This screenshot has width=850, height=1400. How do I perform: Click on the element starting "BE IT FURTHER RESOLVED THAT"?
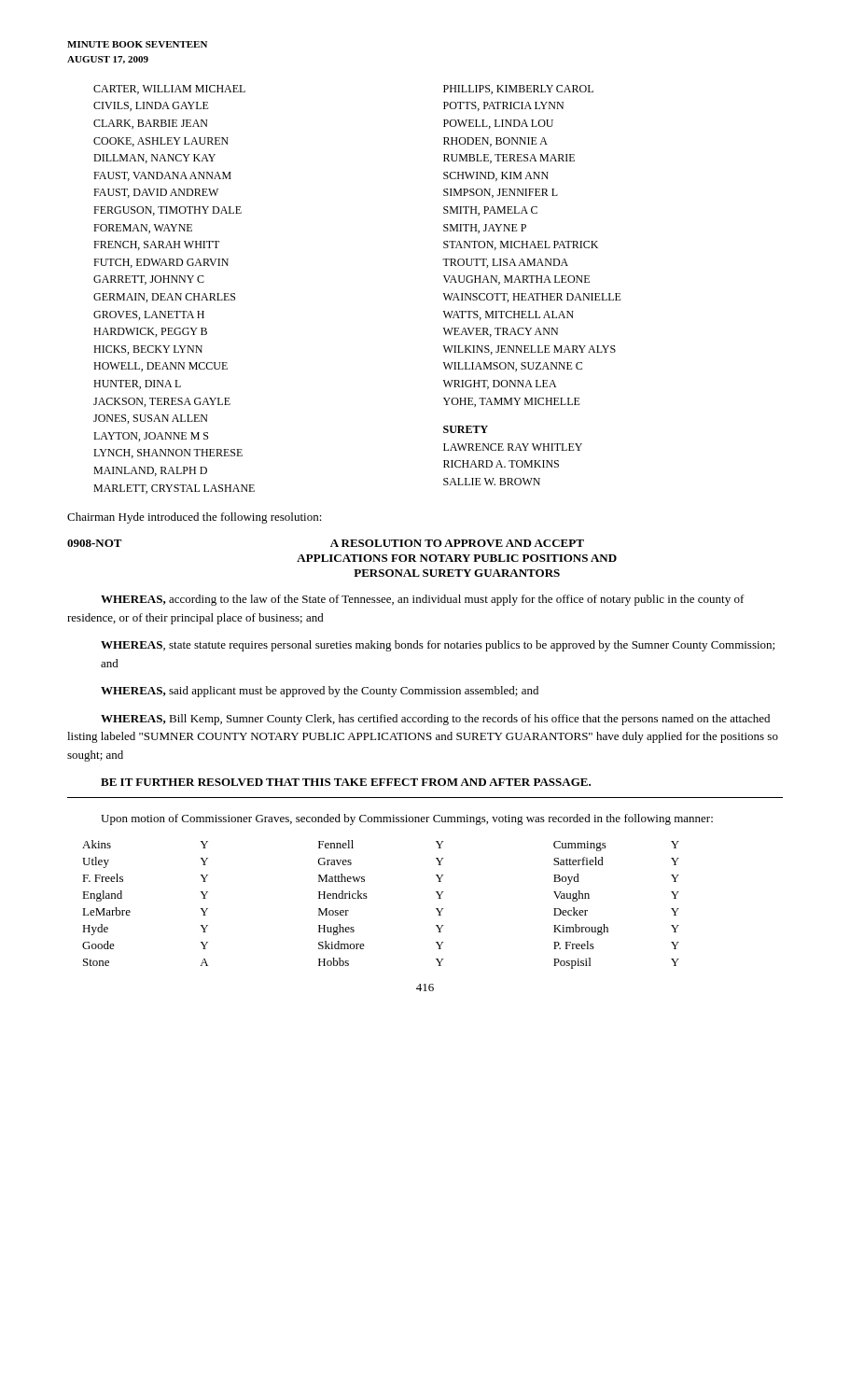(x=346, y=782)
